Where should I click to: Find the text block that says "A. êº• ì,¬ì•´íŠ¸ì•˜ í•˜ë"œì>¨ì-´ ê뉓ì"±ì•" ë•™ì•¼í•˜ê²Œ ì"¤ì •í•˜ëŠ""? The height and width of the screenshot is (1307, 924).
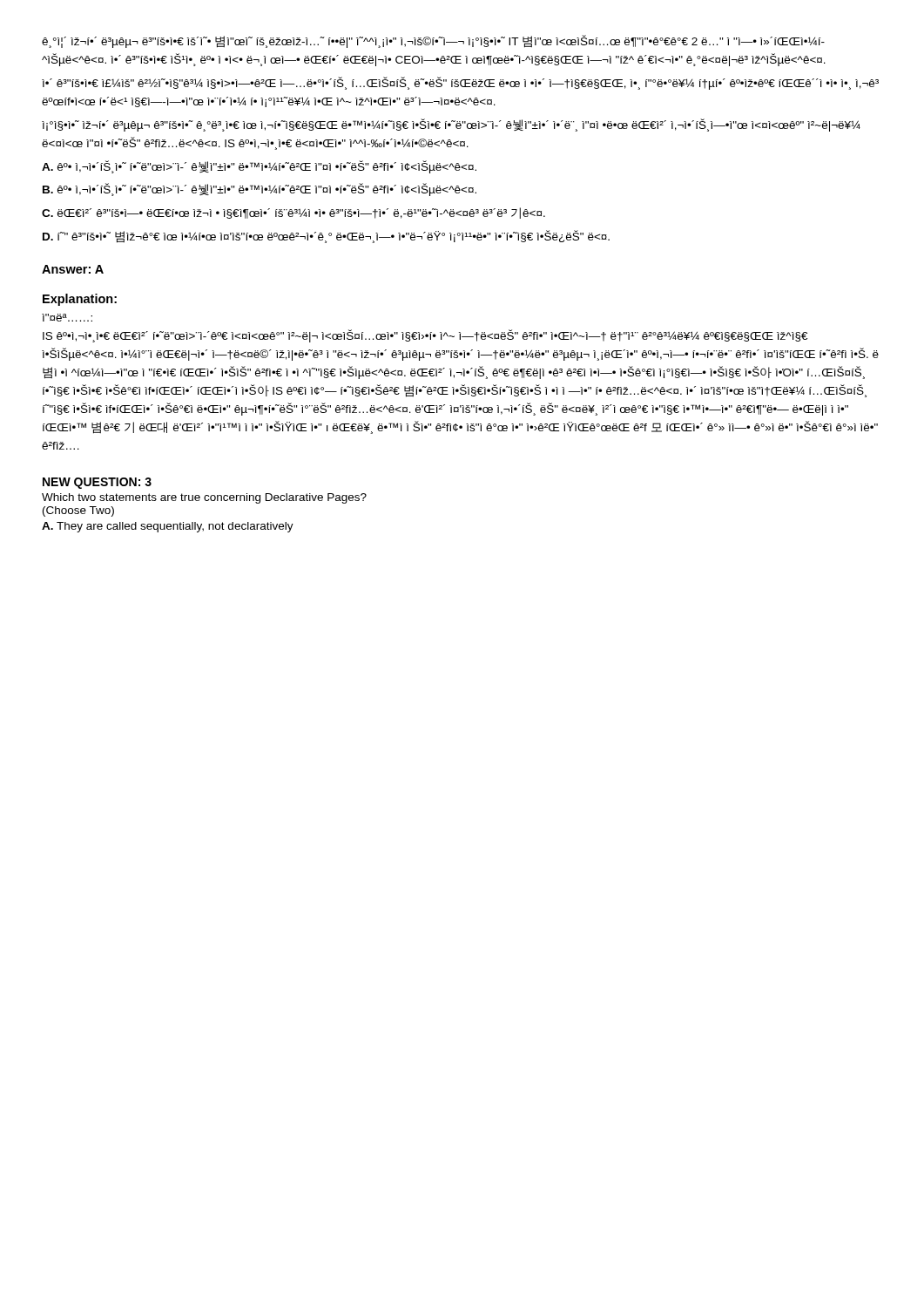click(260, 167)
